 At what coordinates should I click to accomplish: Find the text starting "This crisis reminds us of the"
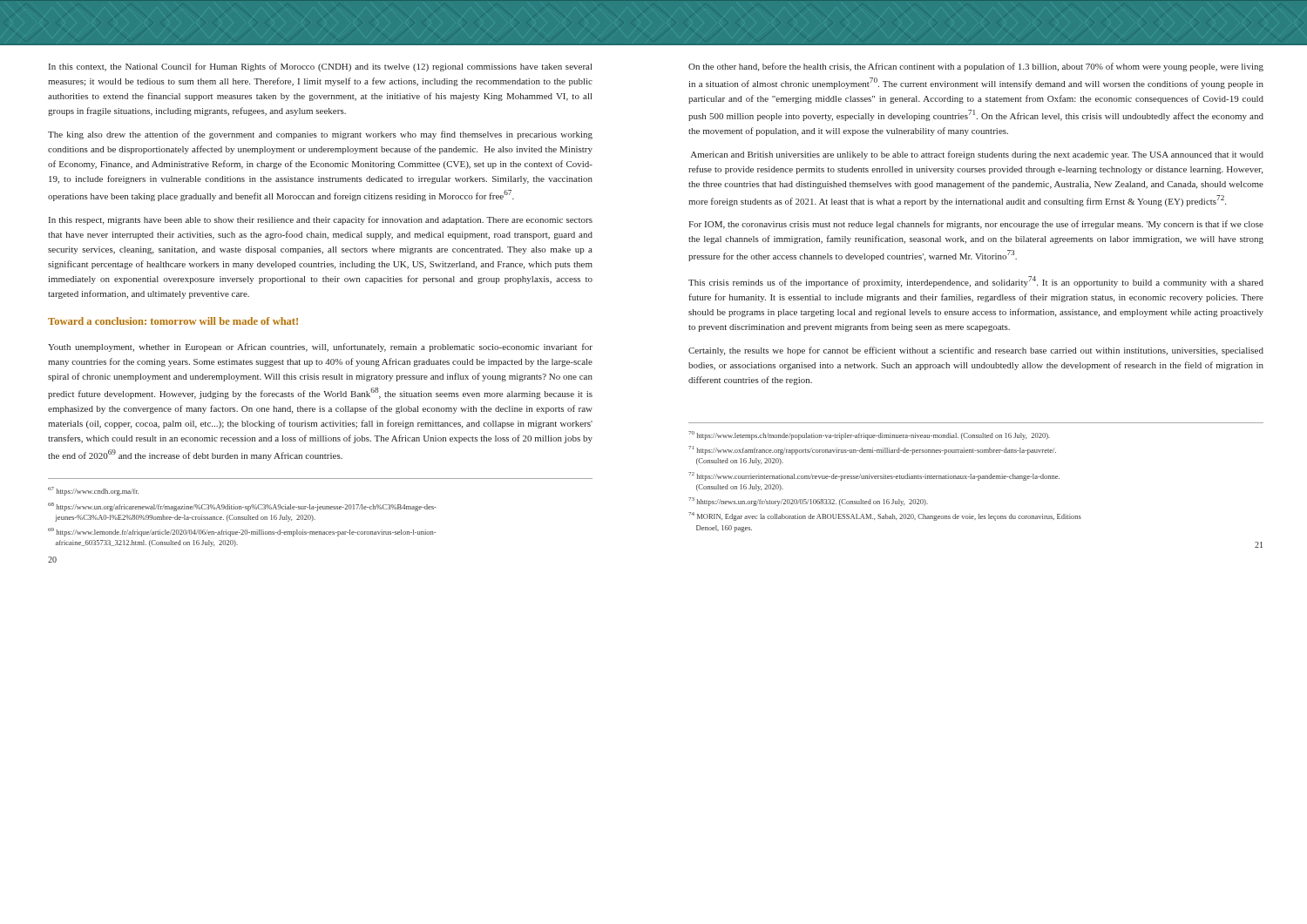976,304
